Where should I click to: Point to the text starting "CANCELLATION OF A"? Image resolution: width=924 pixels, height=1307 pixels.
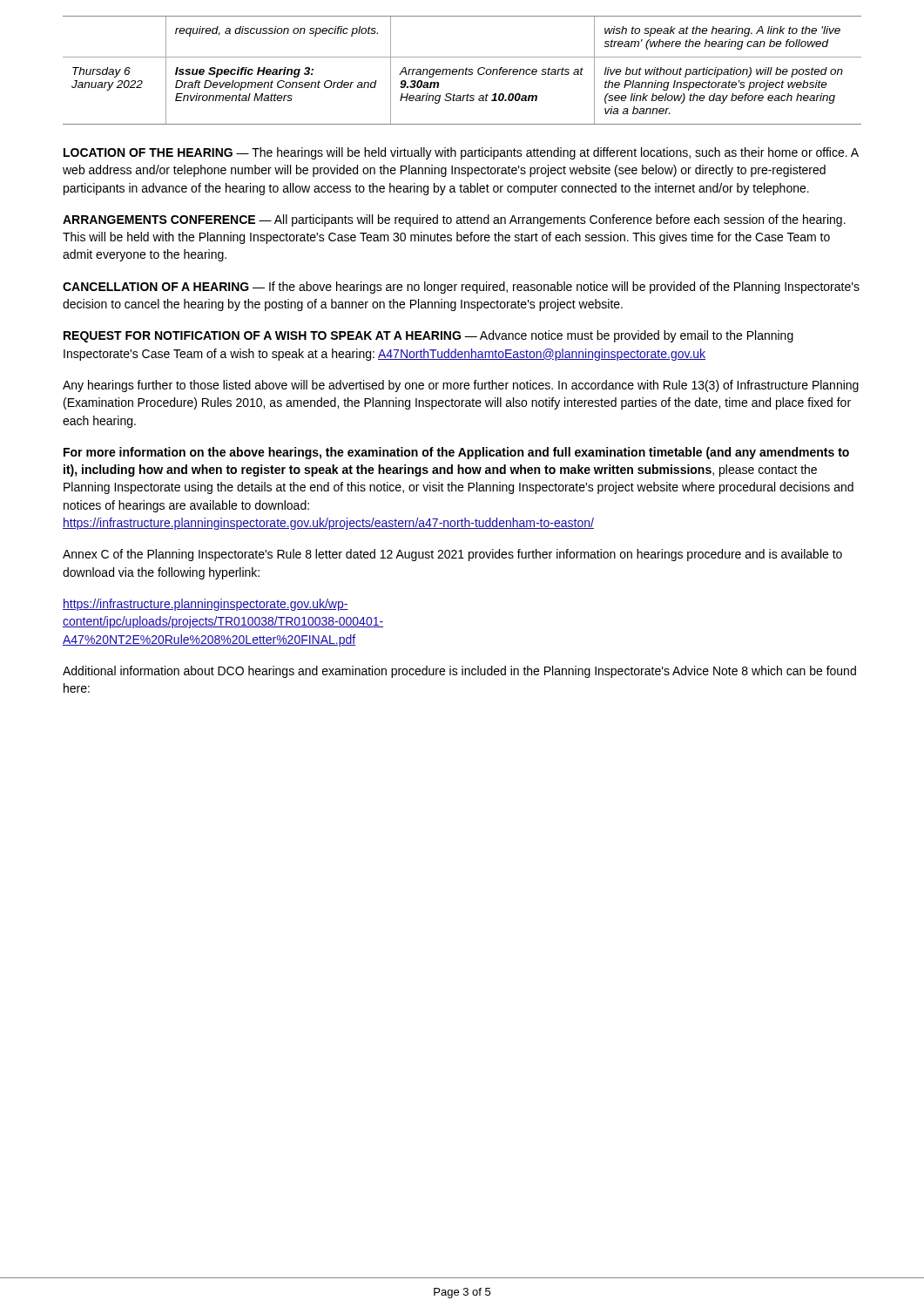tap(461, 295)
